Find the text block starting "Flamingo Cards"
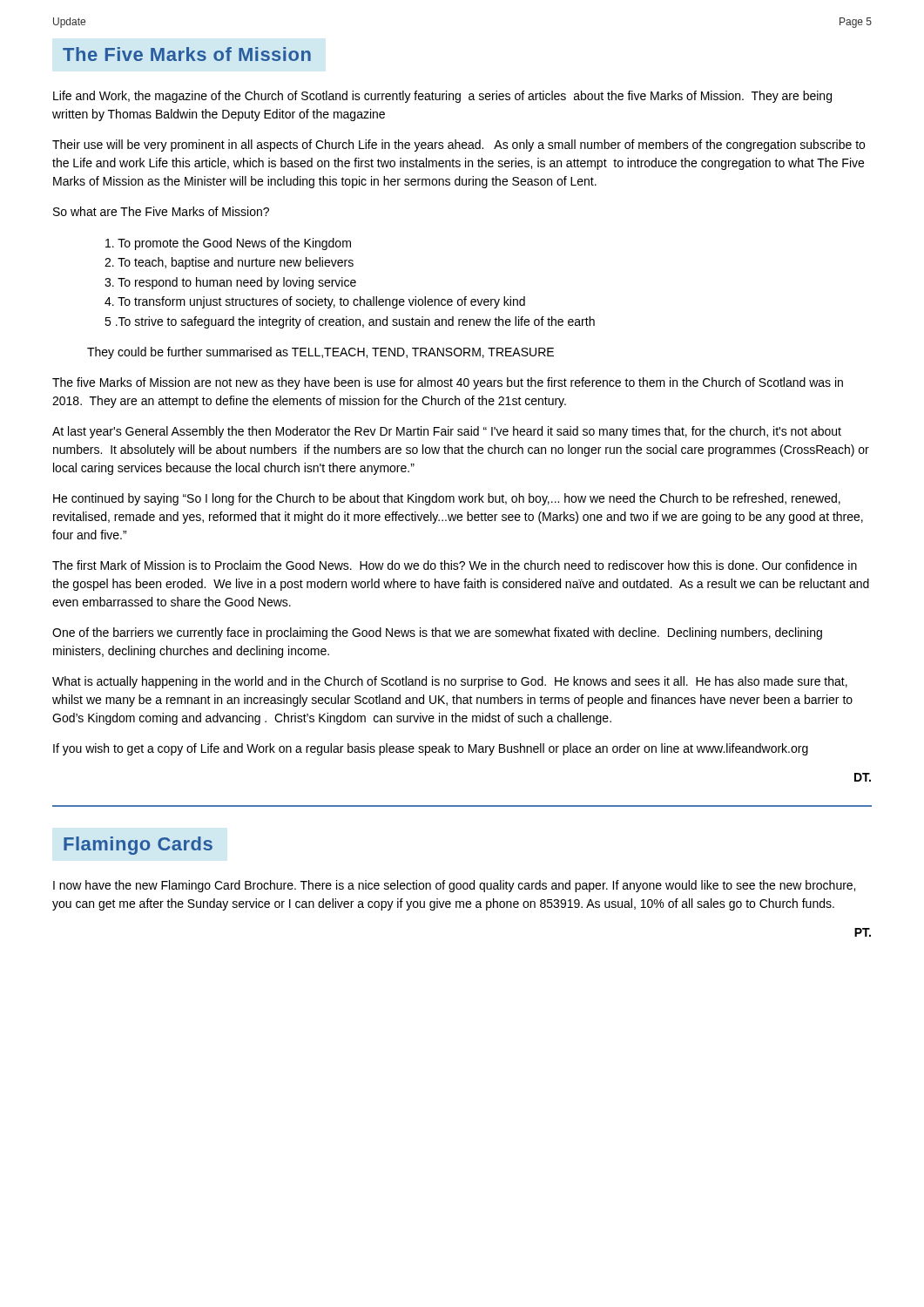The image size is (924, 1307). coord(138,844)
